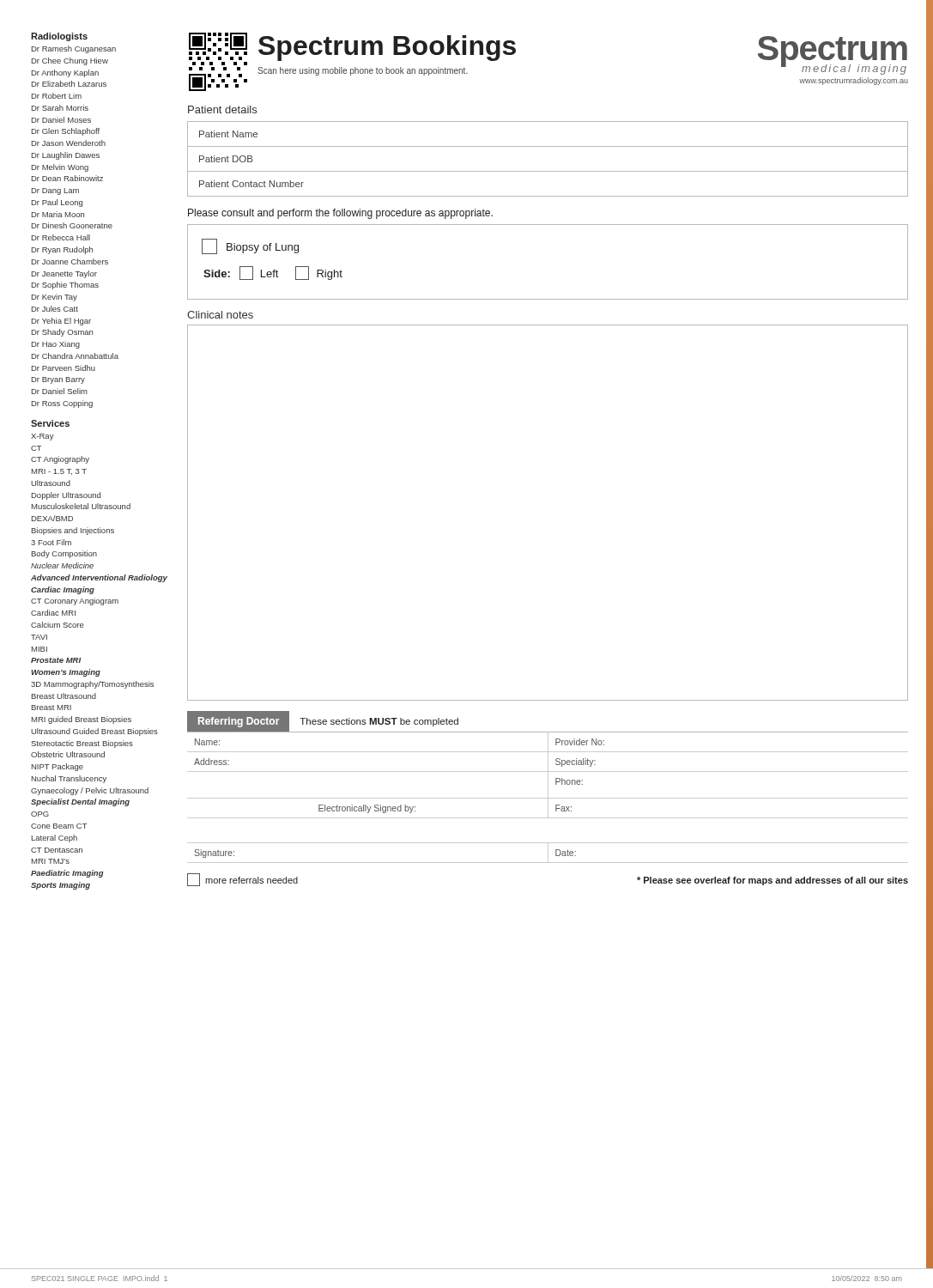Locate the text "Dr Maria Moon"
Viewport: 933px width, 1288px height.
[x=58, y=214]
